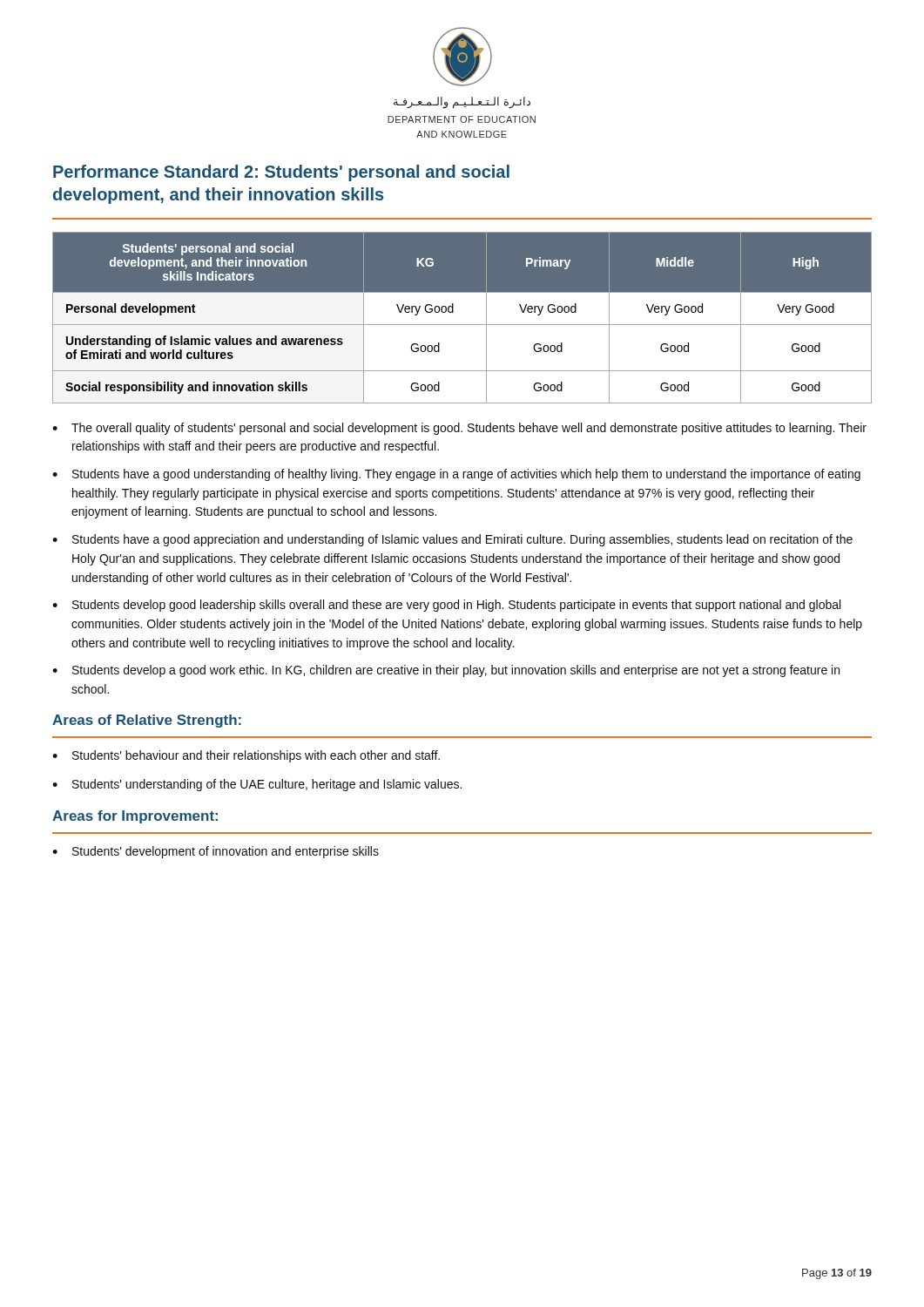
Task: Point to the block beginning "• Students' understanding of"
Action: (x=462, y=786)
